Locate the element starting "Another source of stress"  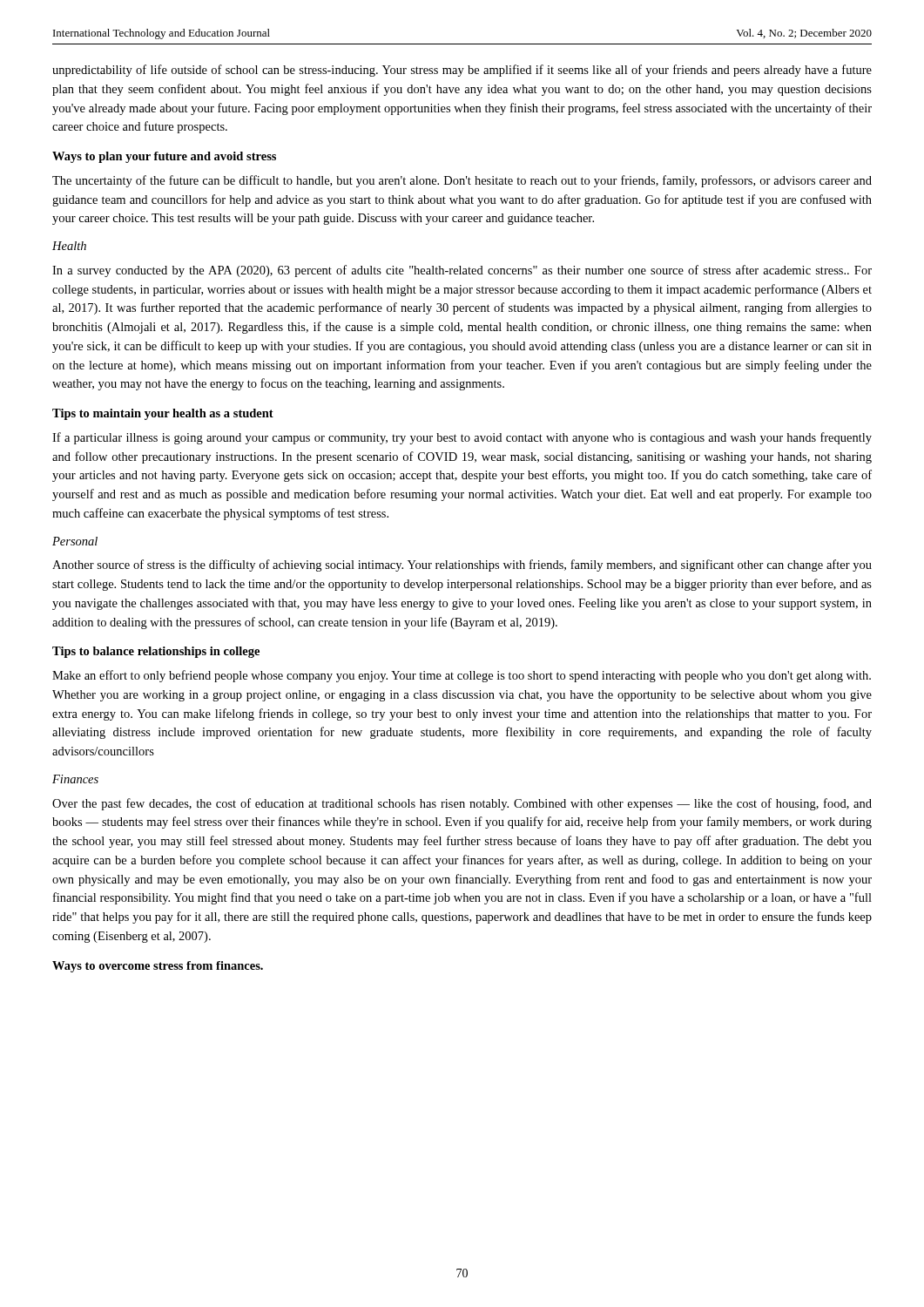click(462, 594)
